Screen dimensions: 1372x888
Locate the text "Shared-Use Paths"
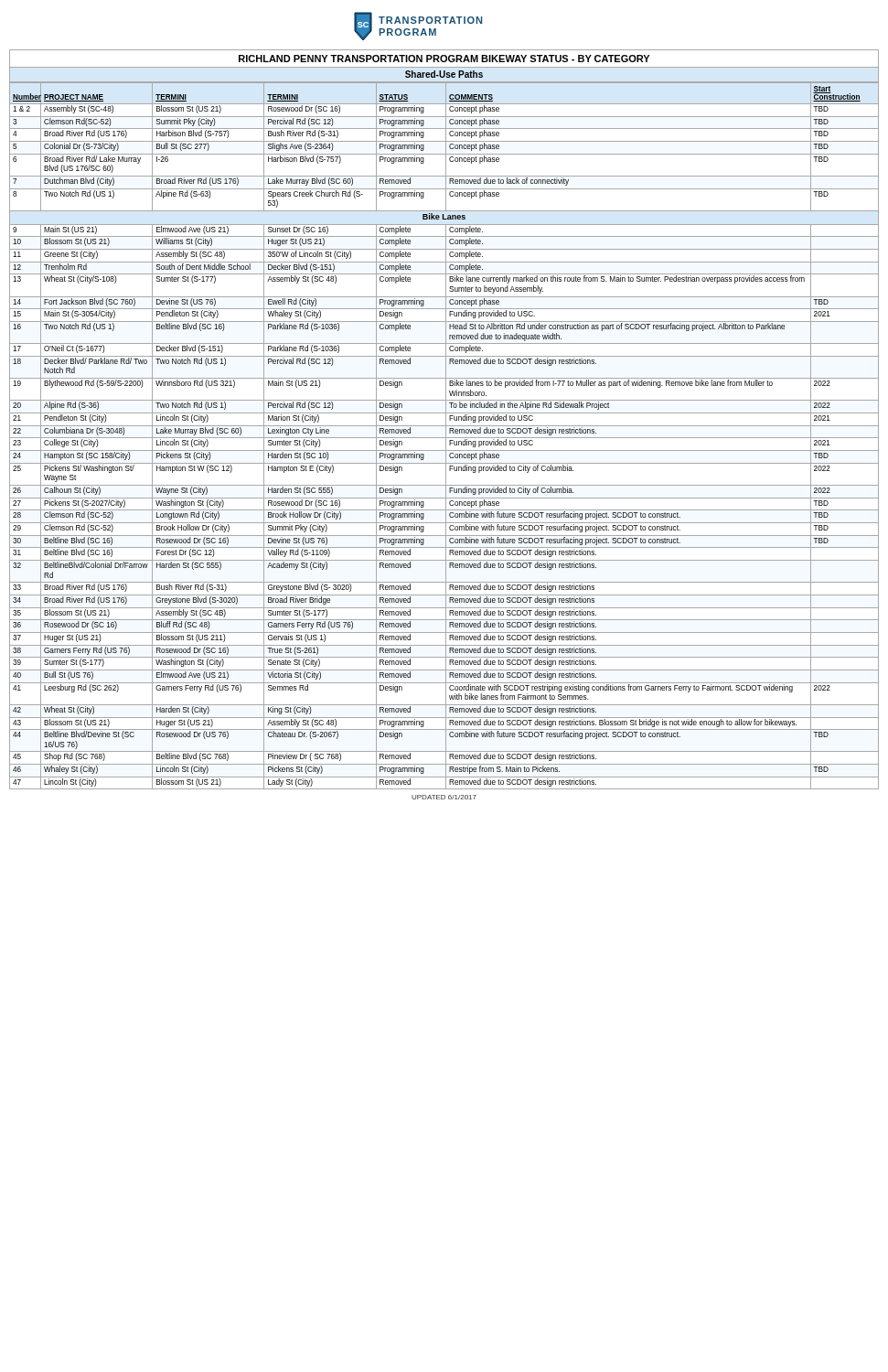444,75
